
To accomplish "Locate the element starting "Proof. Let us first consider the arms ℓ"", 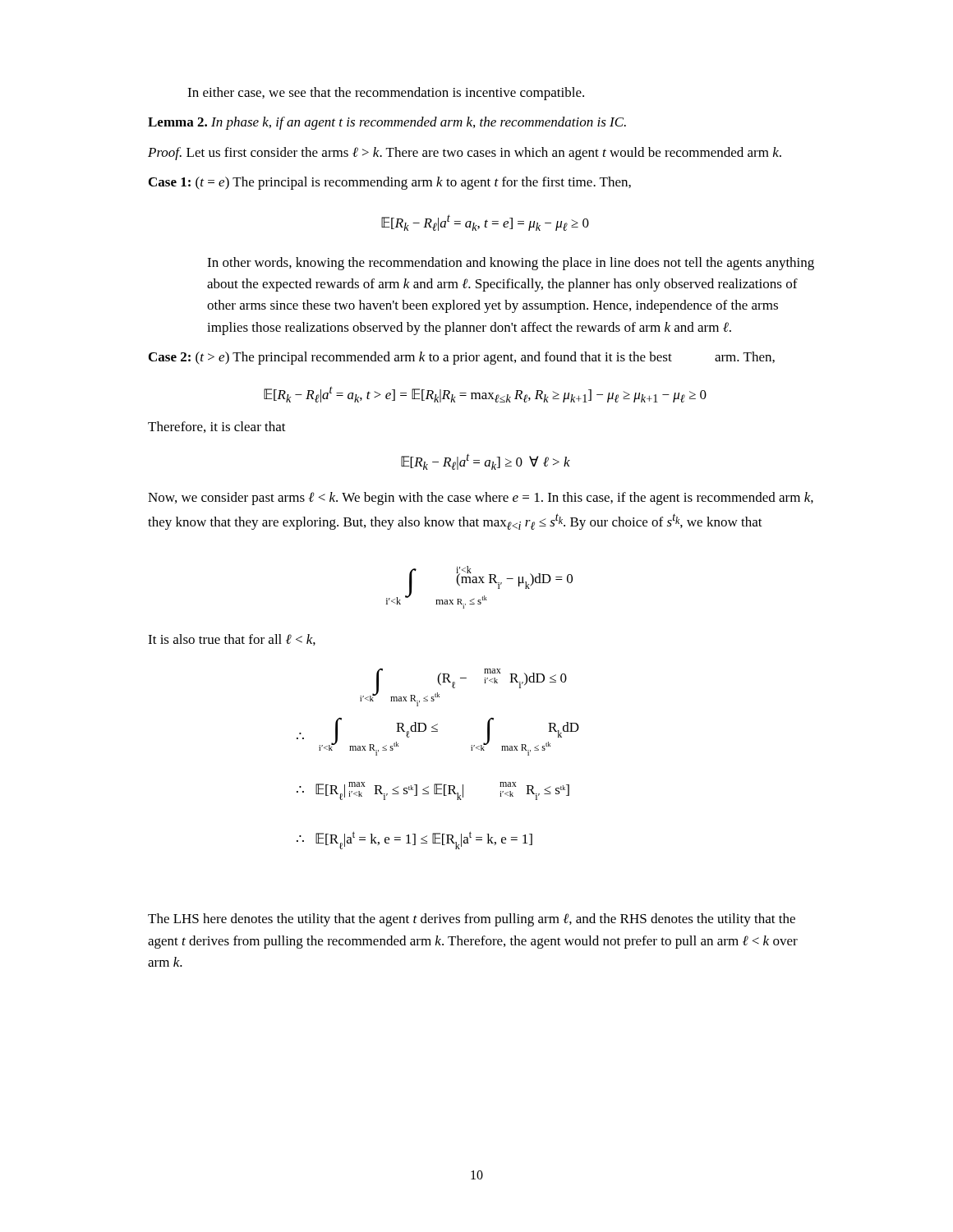I will tap(465, 152).
